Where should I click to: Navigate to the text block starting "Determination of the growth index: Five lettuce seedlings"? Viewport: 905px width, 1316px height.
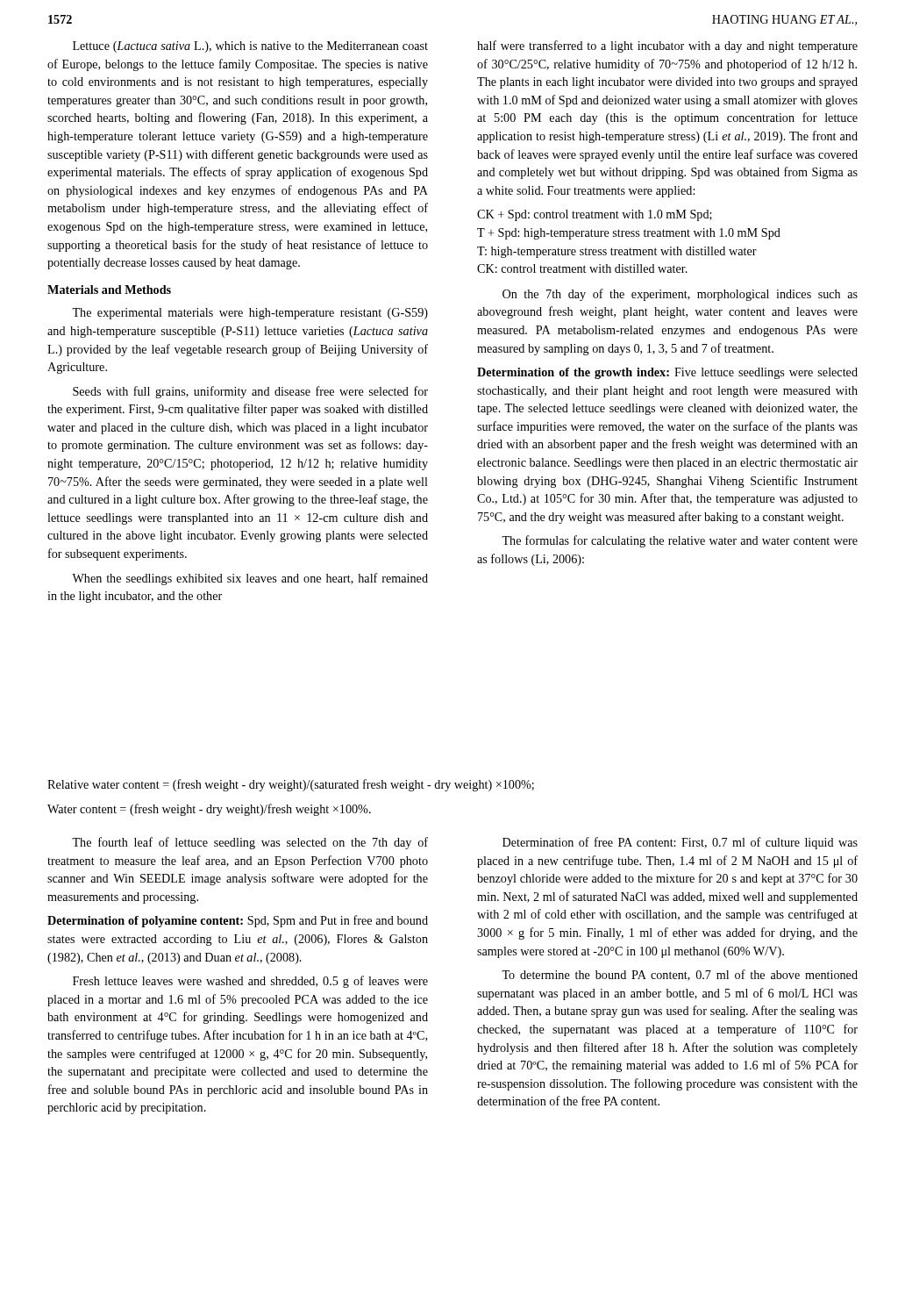[x=667, y=445]
